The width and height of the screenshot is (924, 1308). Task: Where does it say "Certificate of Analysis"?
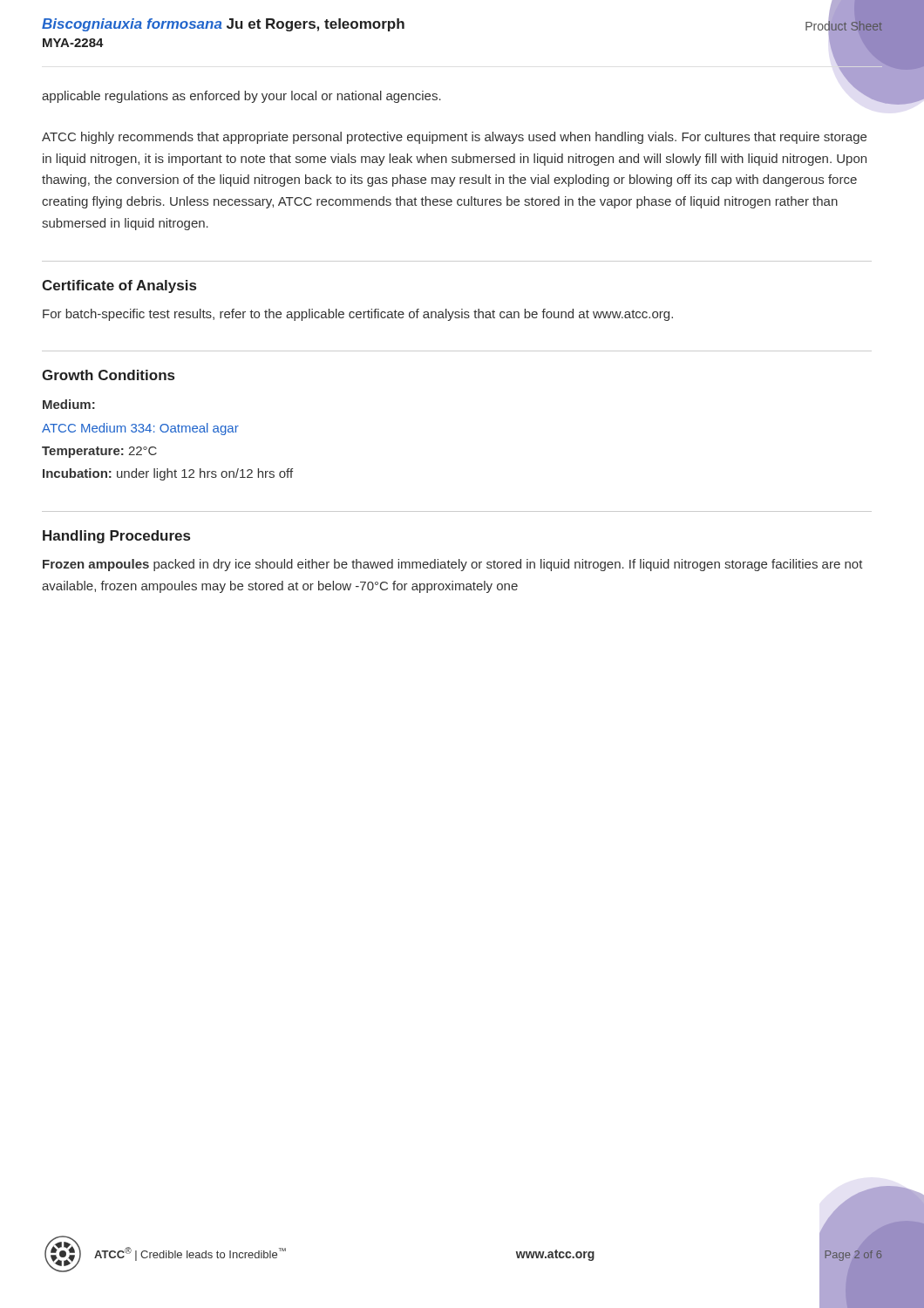tap(119, 285)
